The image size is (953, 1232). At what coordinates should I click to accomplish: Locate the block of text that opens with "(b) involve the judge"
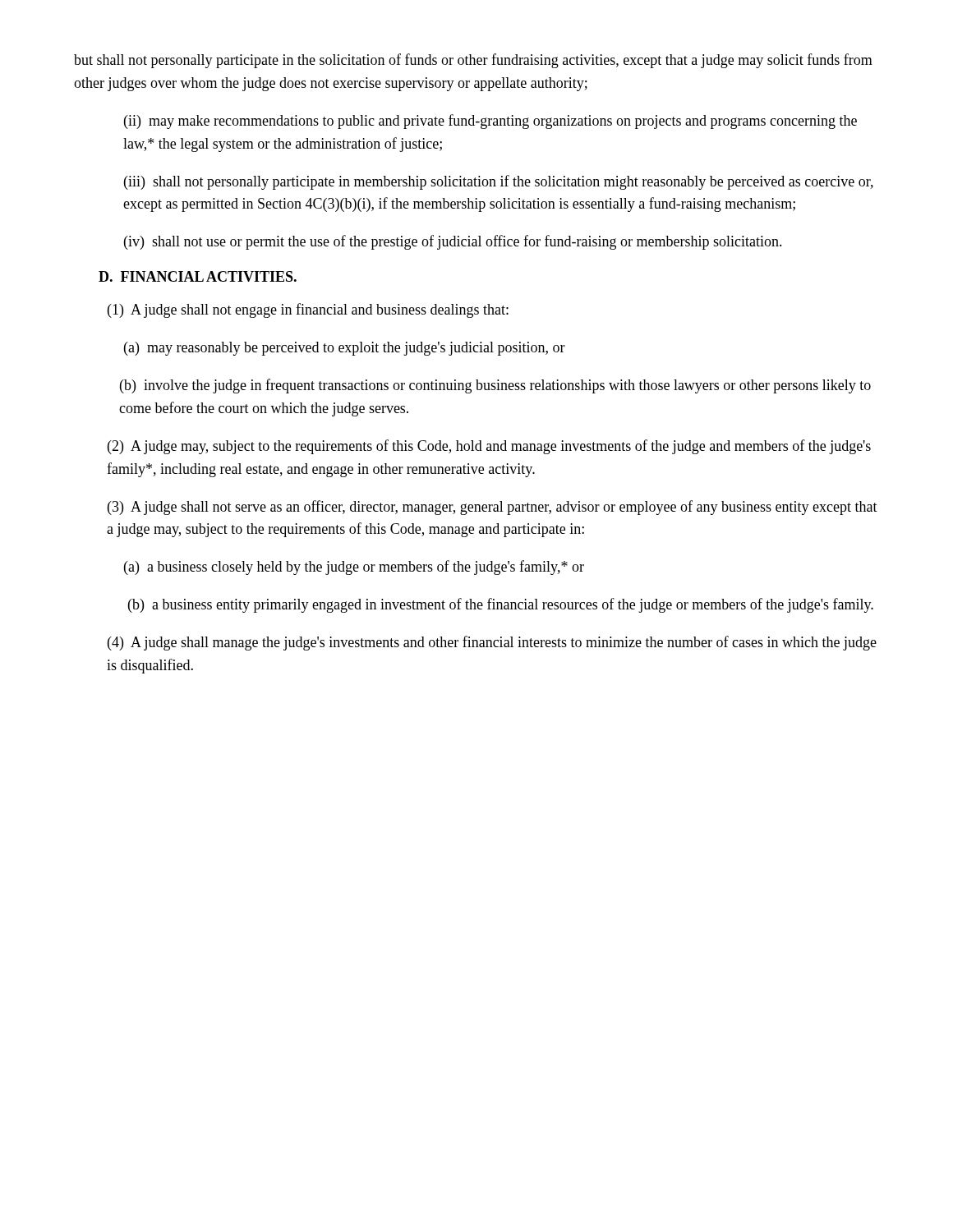(x=495, y=397)
